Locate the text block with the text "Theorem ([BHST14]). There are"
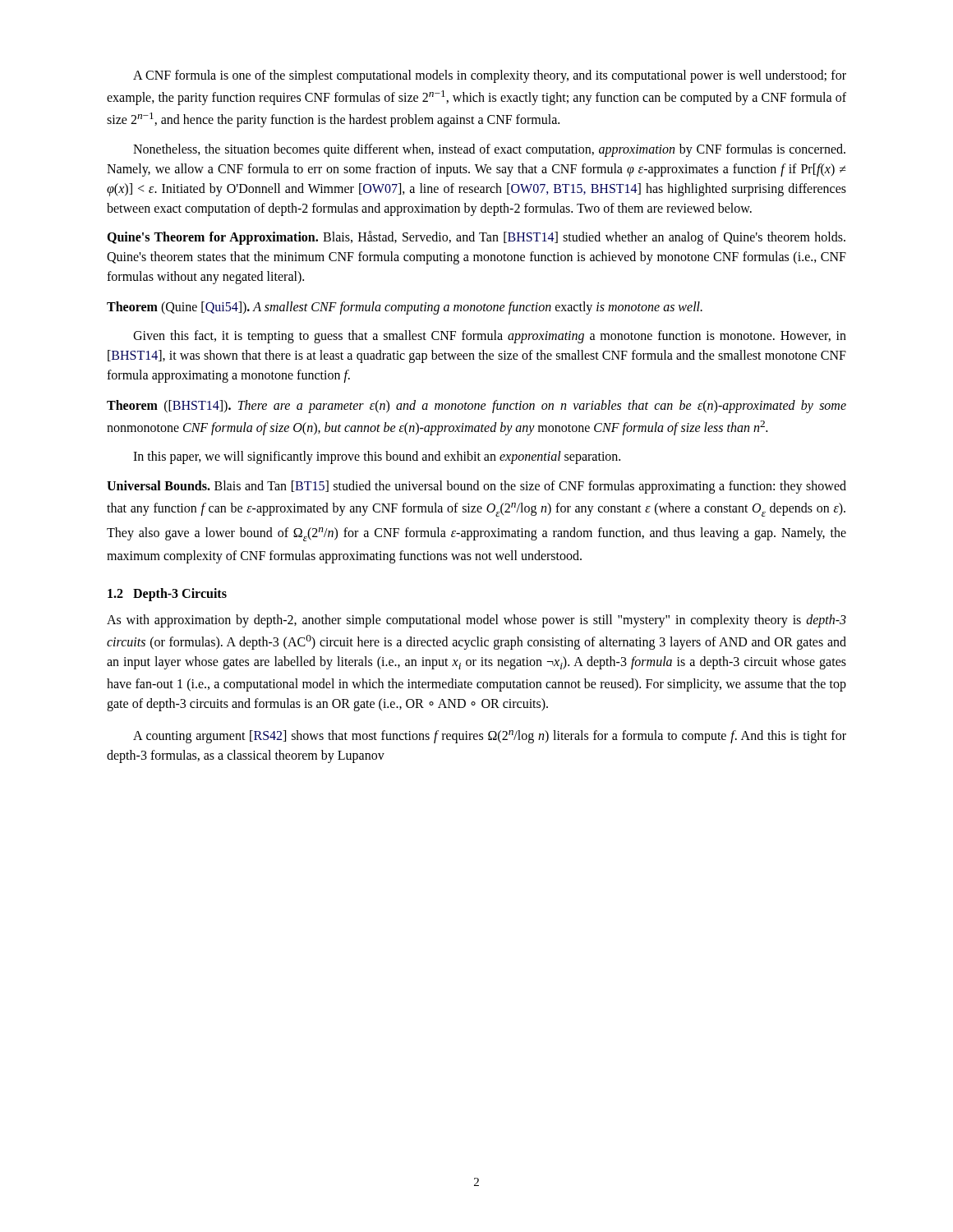953x1232 pixels. pyautogui.click(x=476, y=417)
